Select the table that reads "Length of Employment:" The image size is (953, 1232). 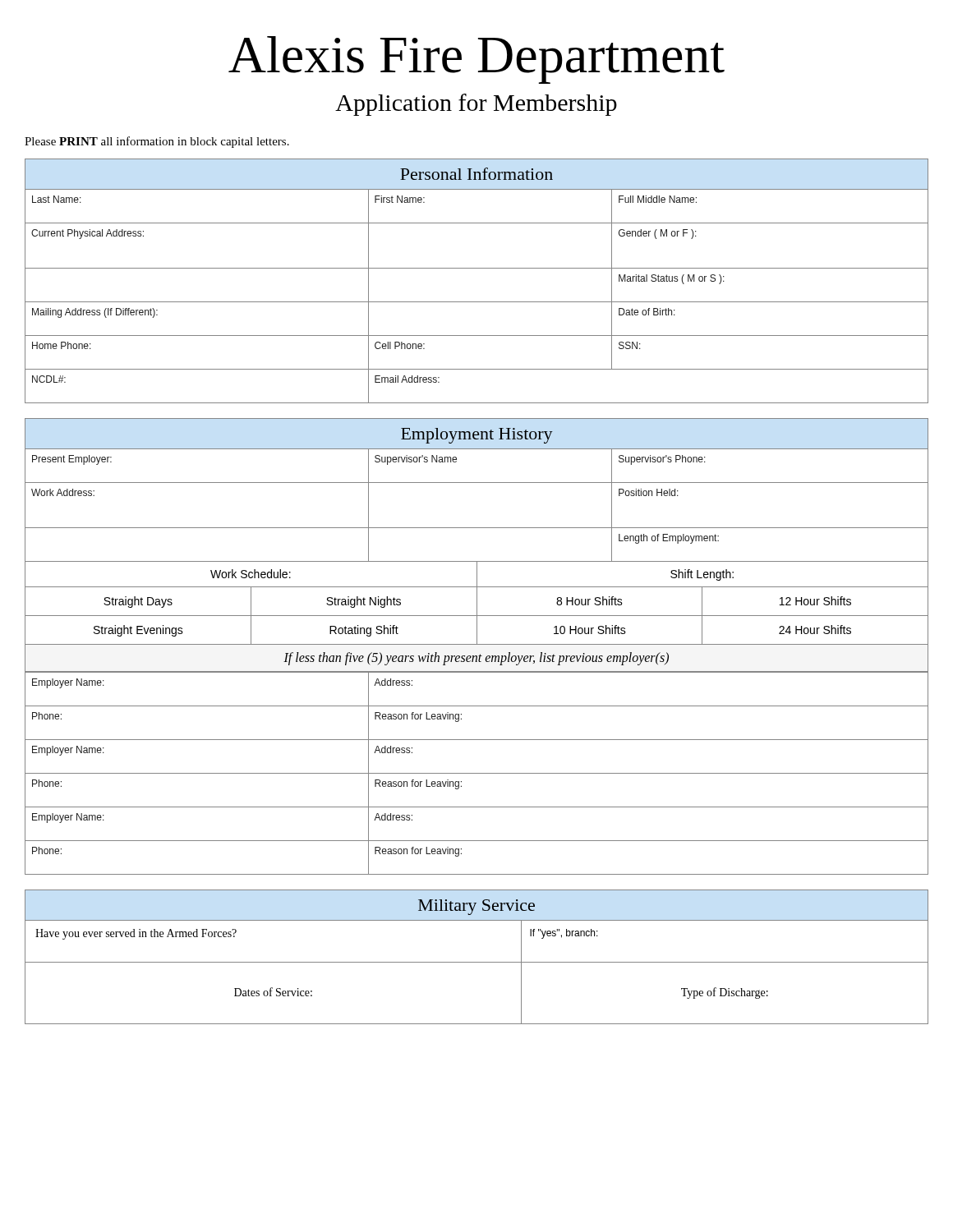click(476, 646)
